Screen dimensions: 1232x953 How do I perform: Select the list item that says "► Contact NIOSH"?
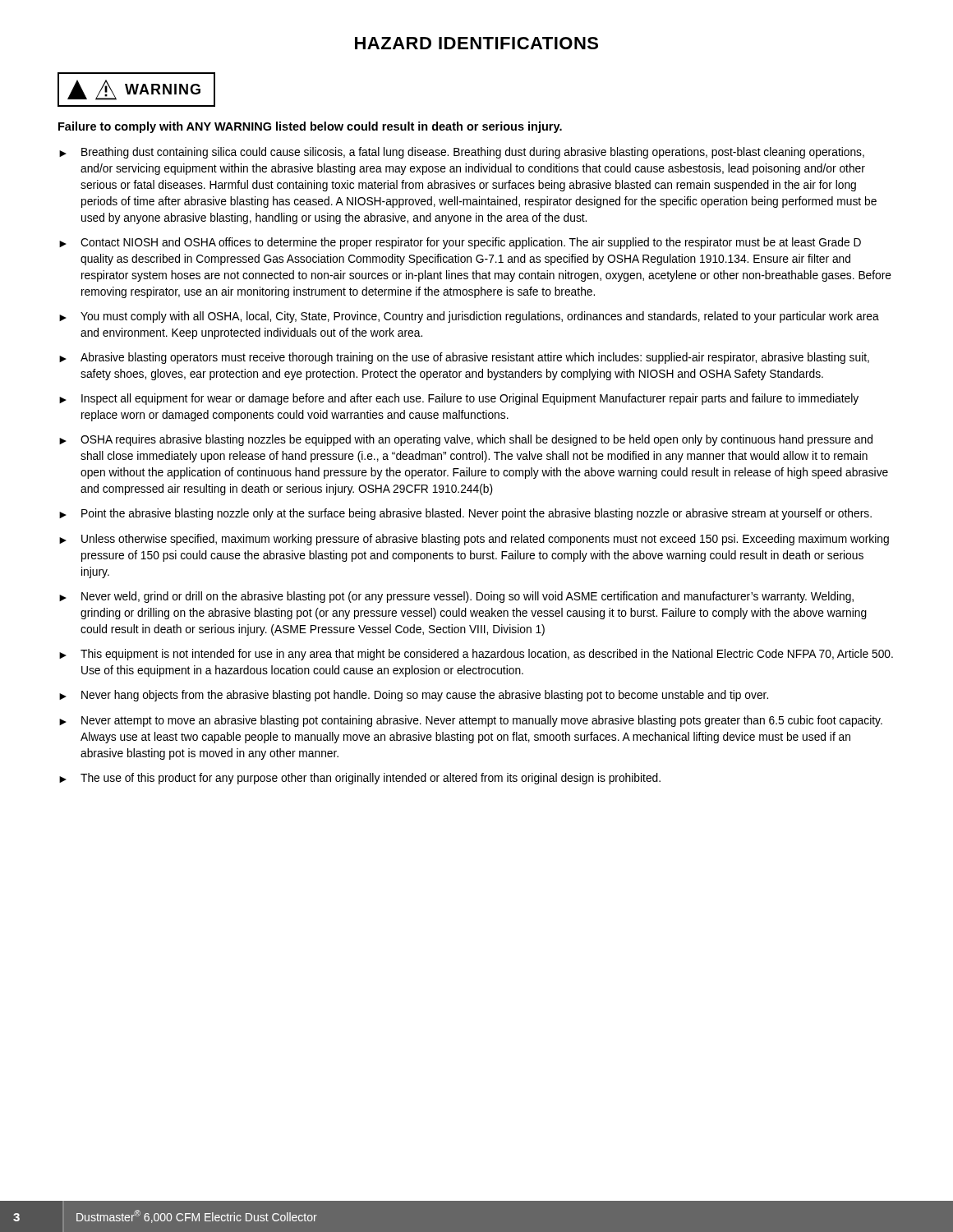476,268
